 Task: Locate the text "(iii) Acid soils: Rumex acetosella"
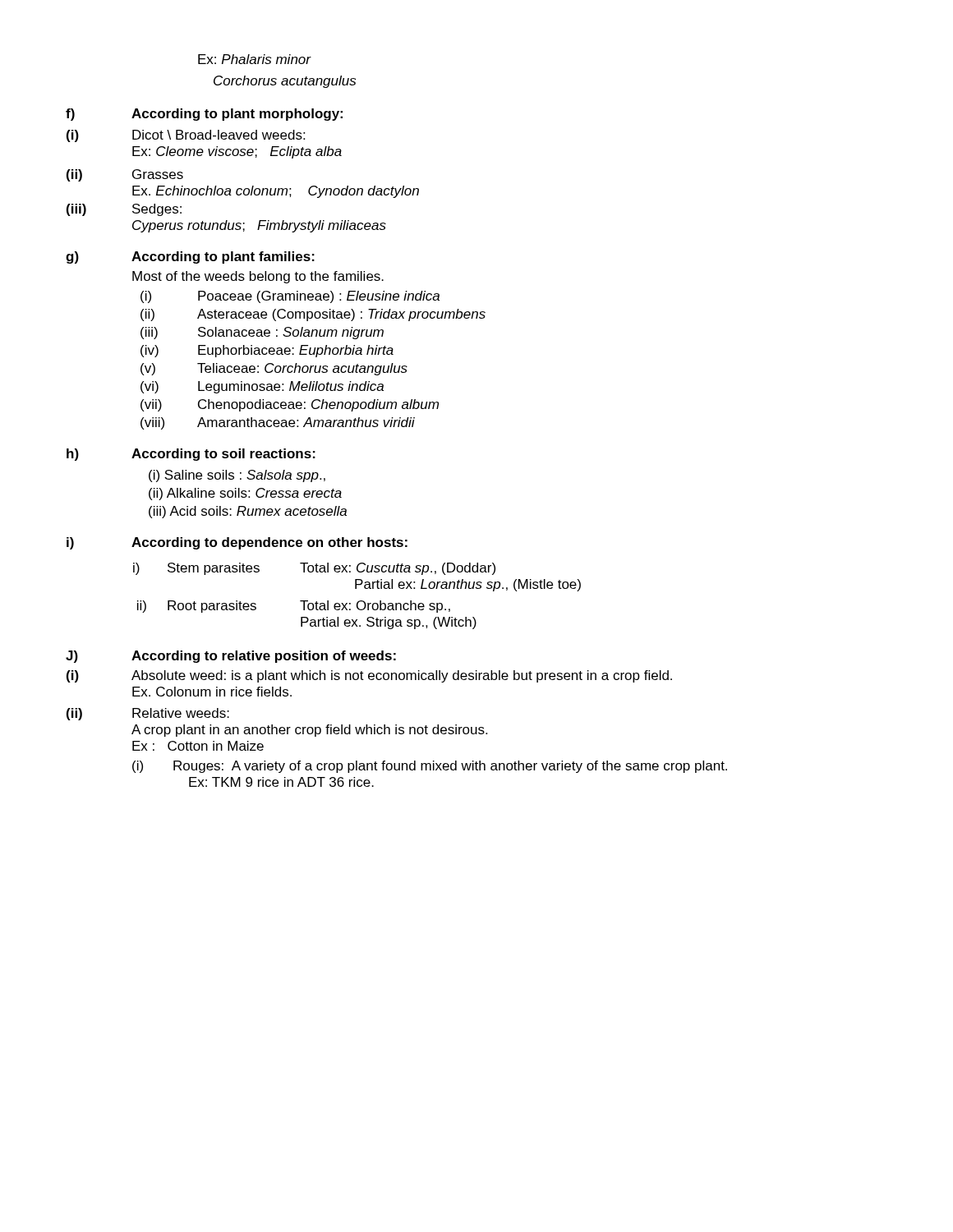pos(248,511)
